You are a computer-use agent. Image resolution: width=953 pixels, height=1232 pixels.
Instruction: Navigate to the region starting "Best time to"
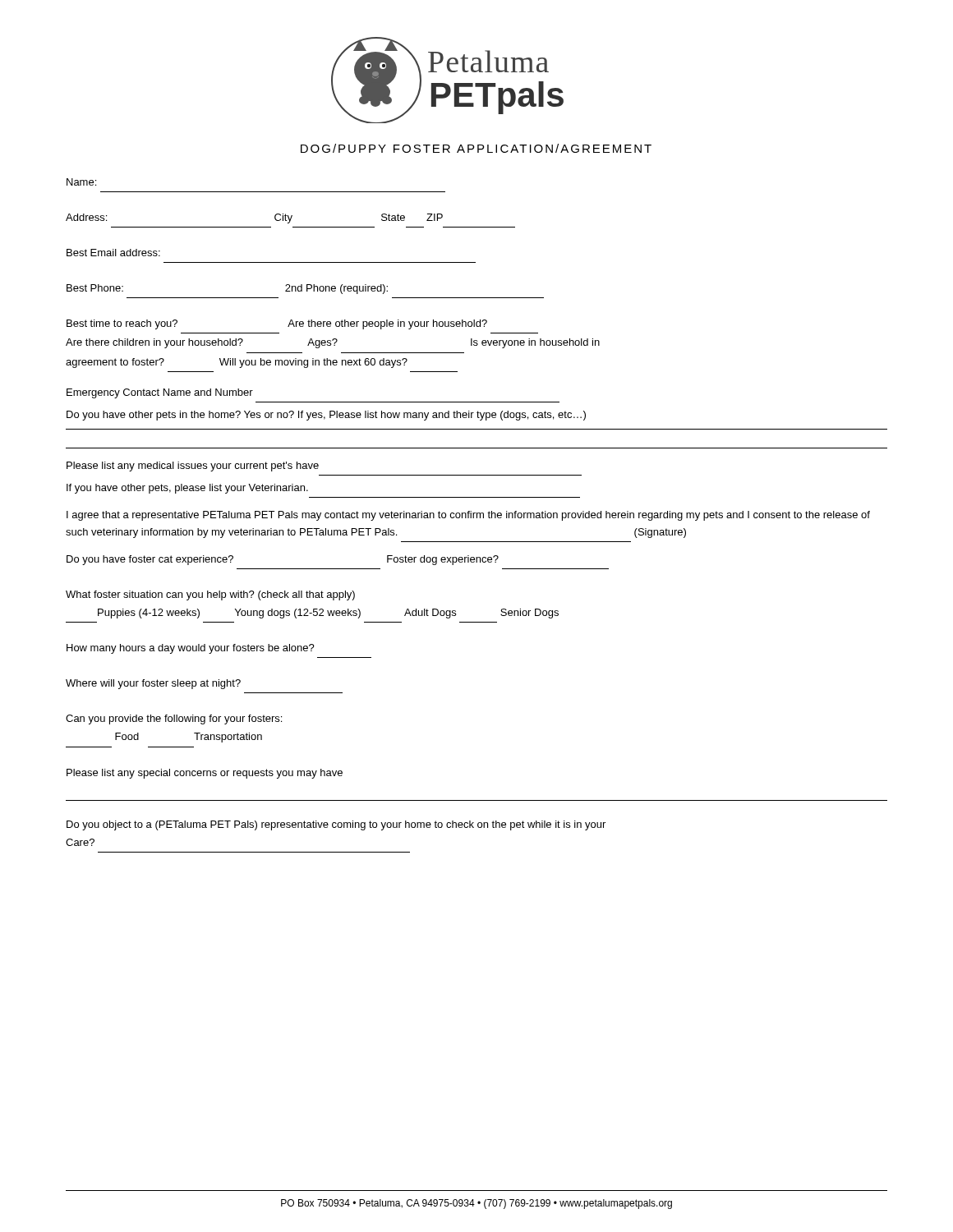coord(333,343)
